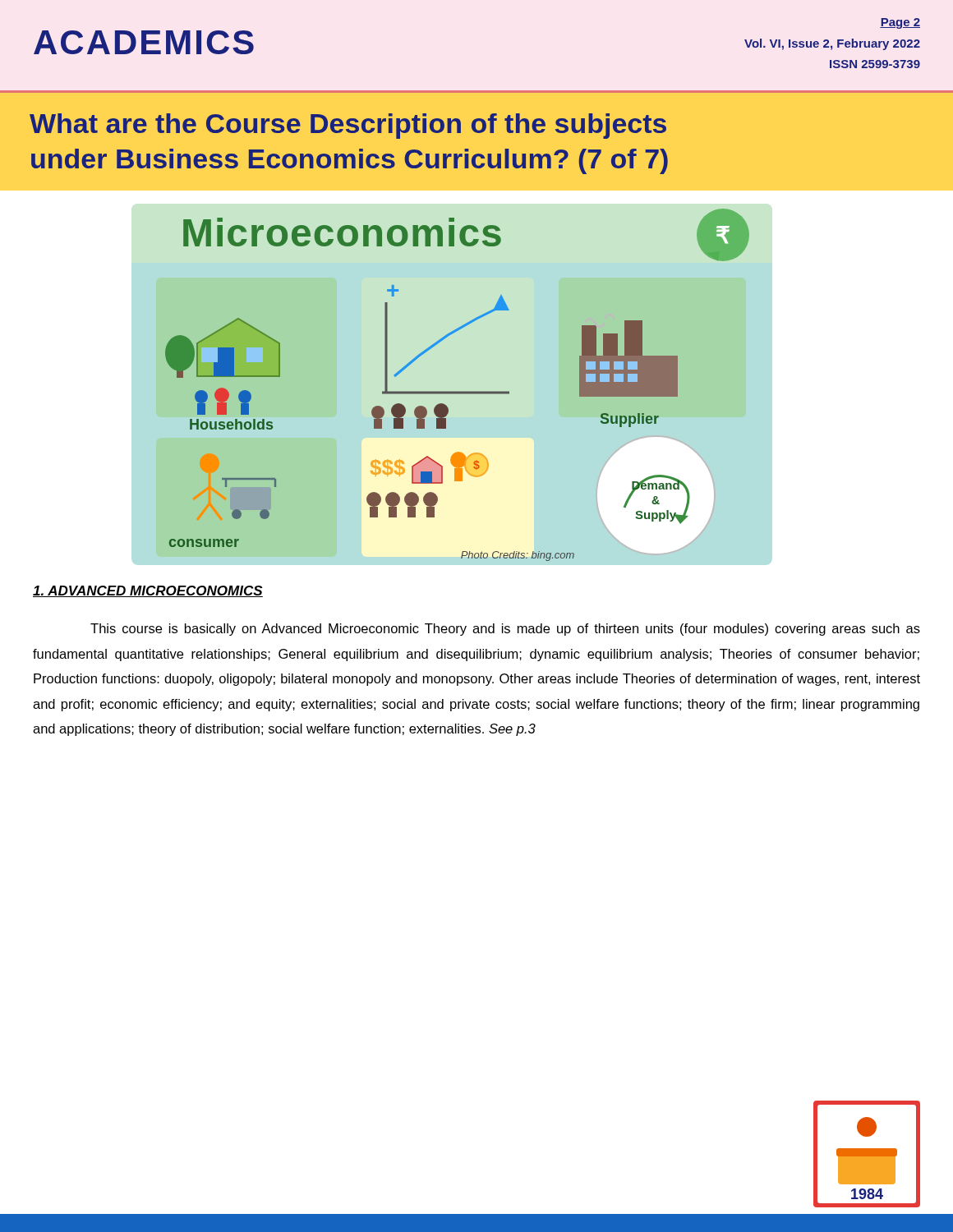Select the logo
Screen dimensions: 1232x953
[x=867, y=1154]
